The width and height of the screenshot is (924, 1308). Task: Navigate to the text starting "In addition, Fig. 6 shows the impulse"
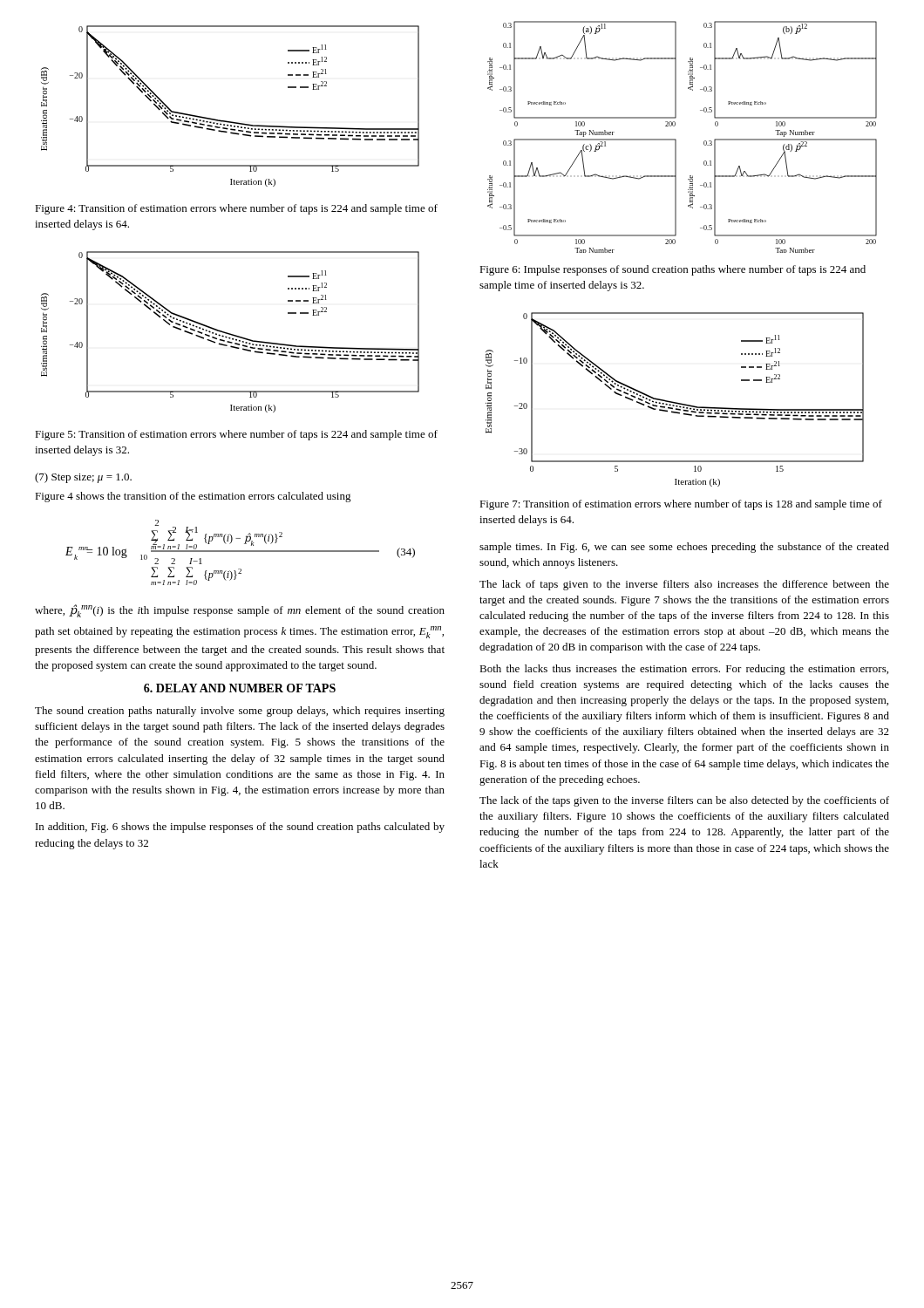[240, 835]
